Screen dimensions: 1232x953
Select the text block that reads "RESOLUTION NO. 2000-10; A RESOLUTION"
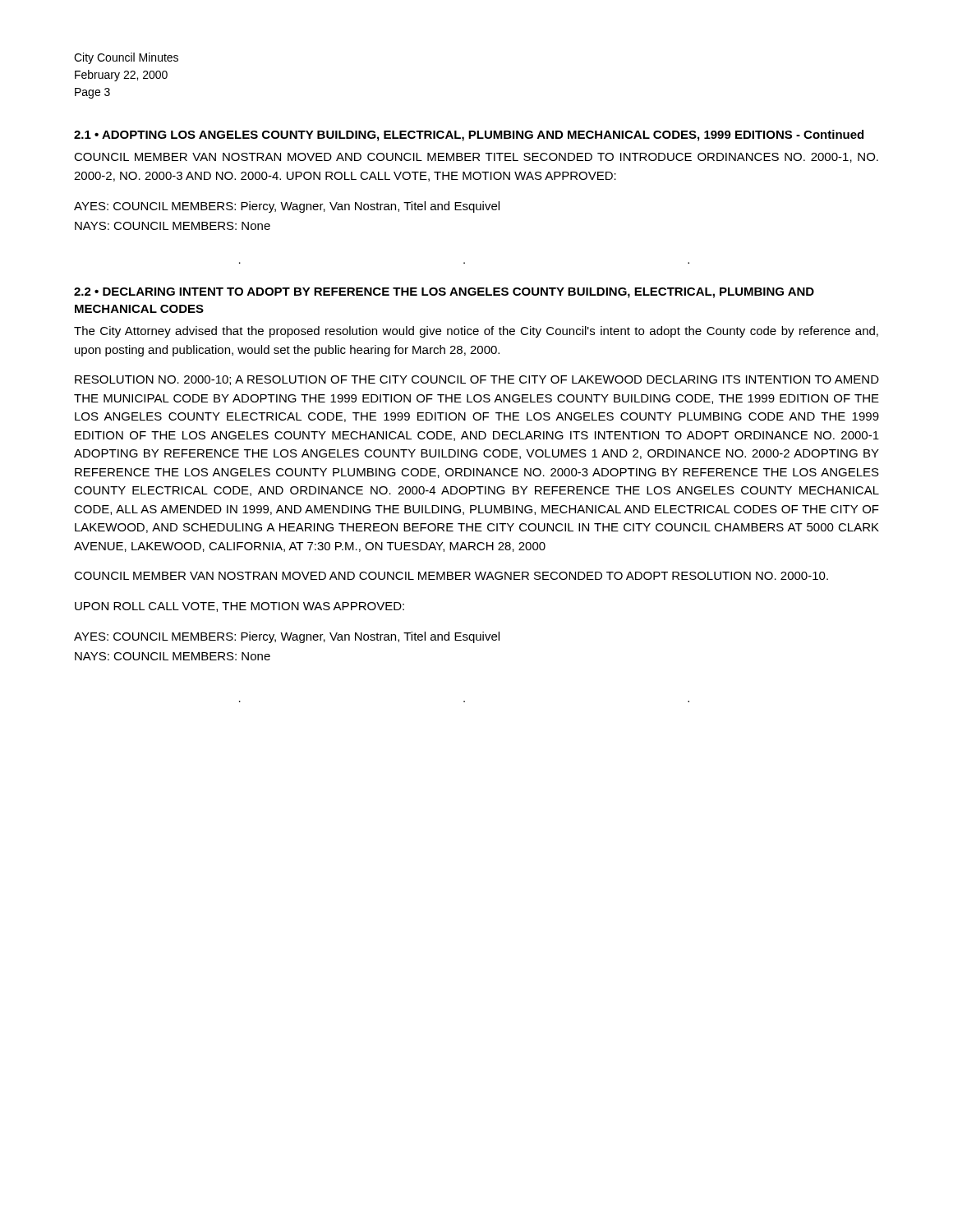[x=476, y=462]
